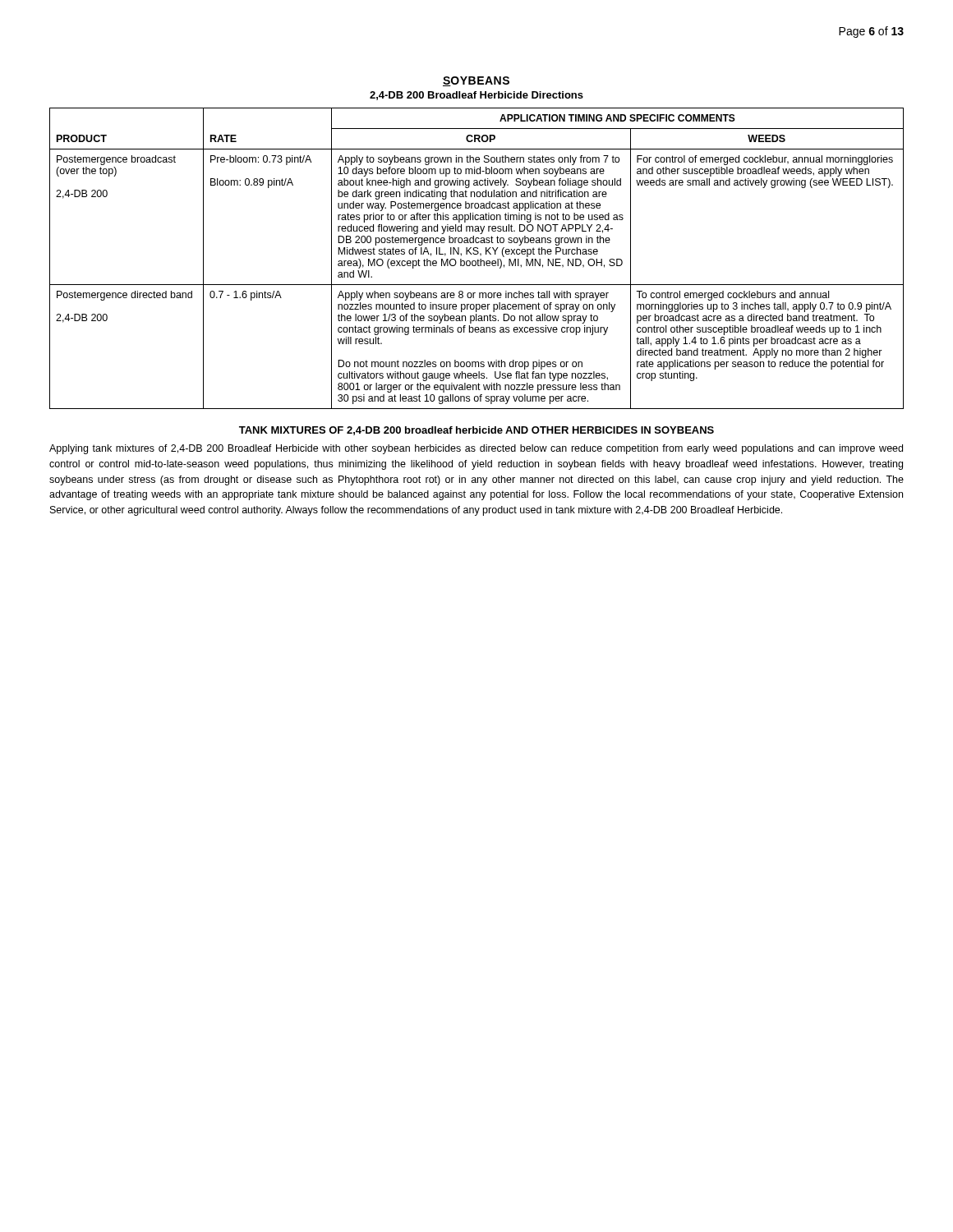The image size is (953, 1232).
Task: Click the section header that begins "TANK MIXTURES OF 2,4-DB 200"
Action: click(x=476, y=430)
